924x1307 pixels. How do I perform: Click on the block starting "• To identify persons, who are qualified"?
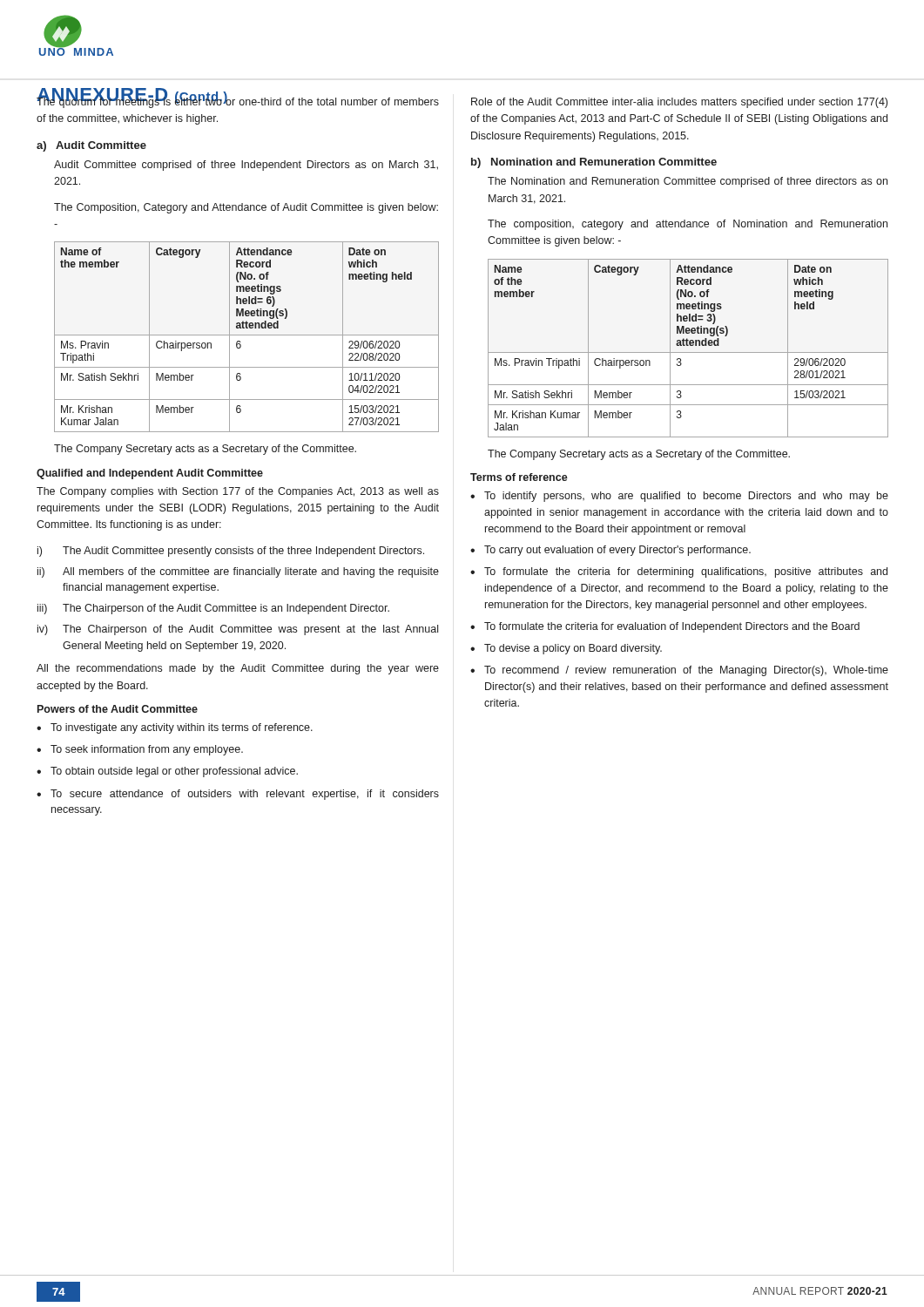coord(679,512)
